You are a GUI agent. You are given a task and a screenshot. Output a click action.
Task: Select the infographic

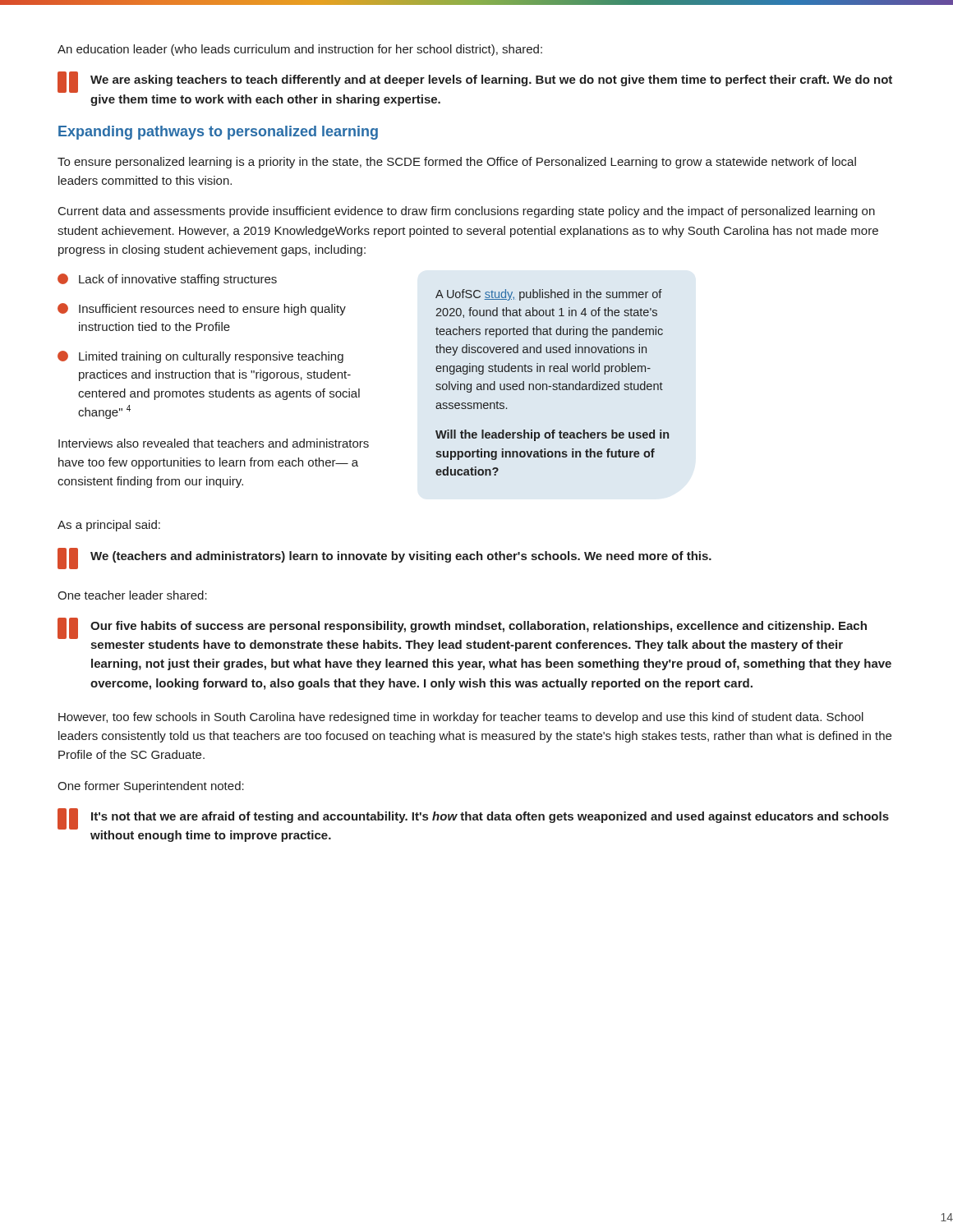tap(557, 385)
